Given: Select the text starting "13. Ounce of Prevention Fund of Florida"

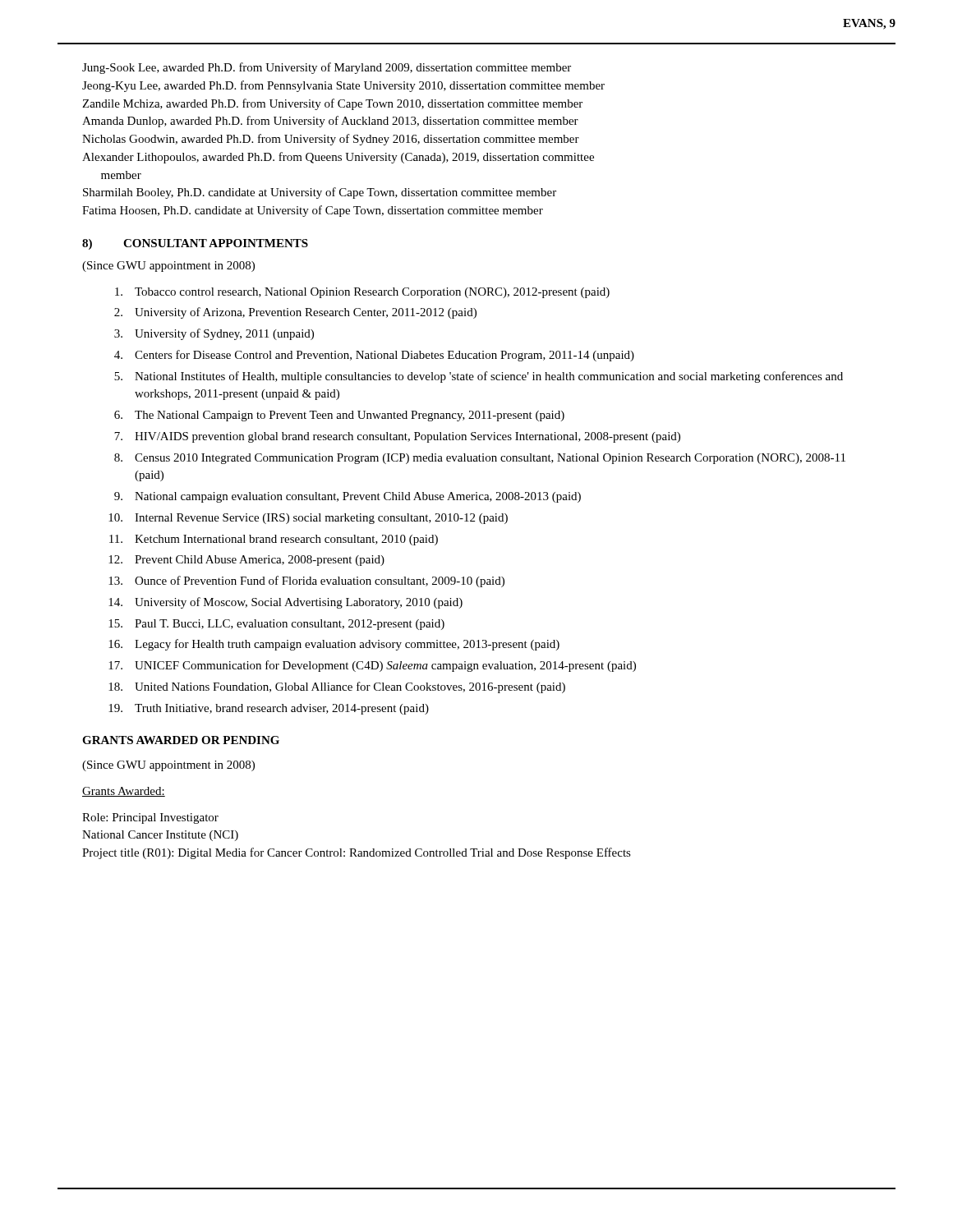Looking at the screenshot, I should pos(476,581).
